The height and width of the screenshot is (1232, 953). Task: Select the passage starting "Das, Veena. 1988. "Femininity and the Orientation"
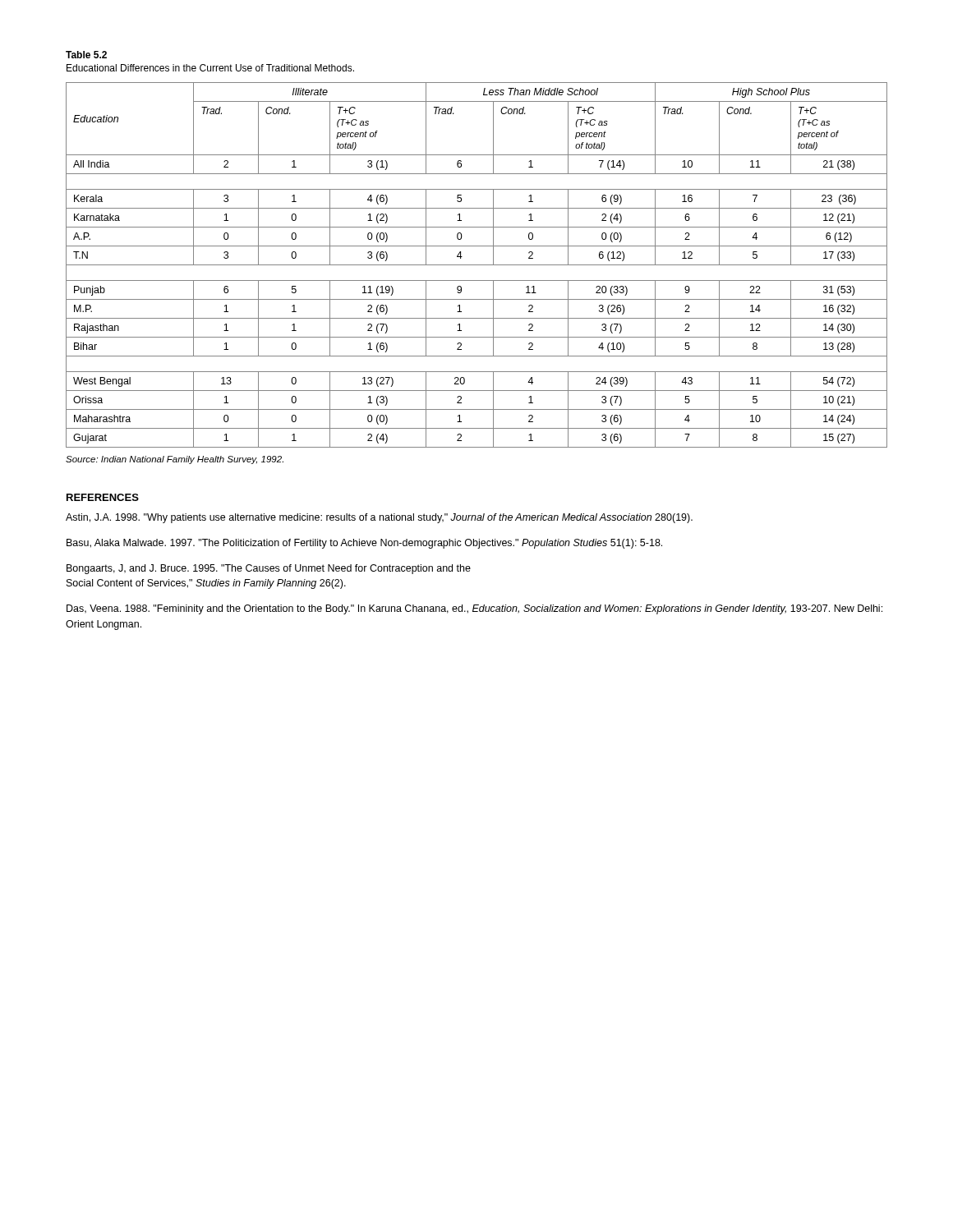coord(474,616)
